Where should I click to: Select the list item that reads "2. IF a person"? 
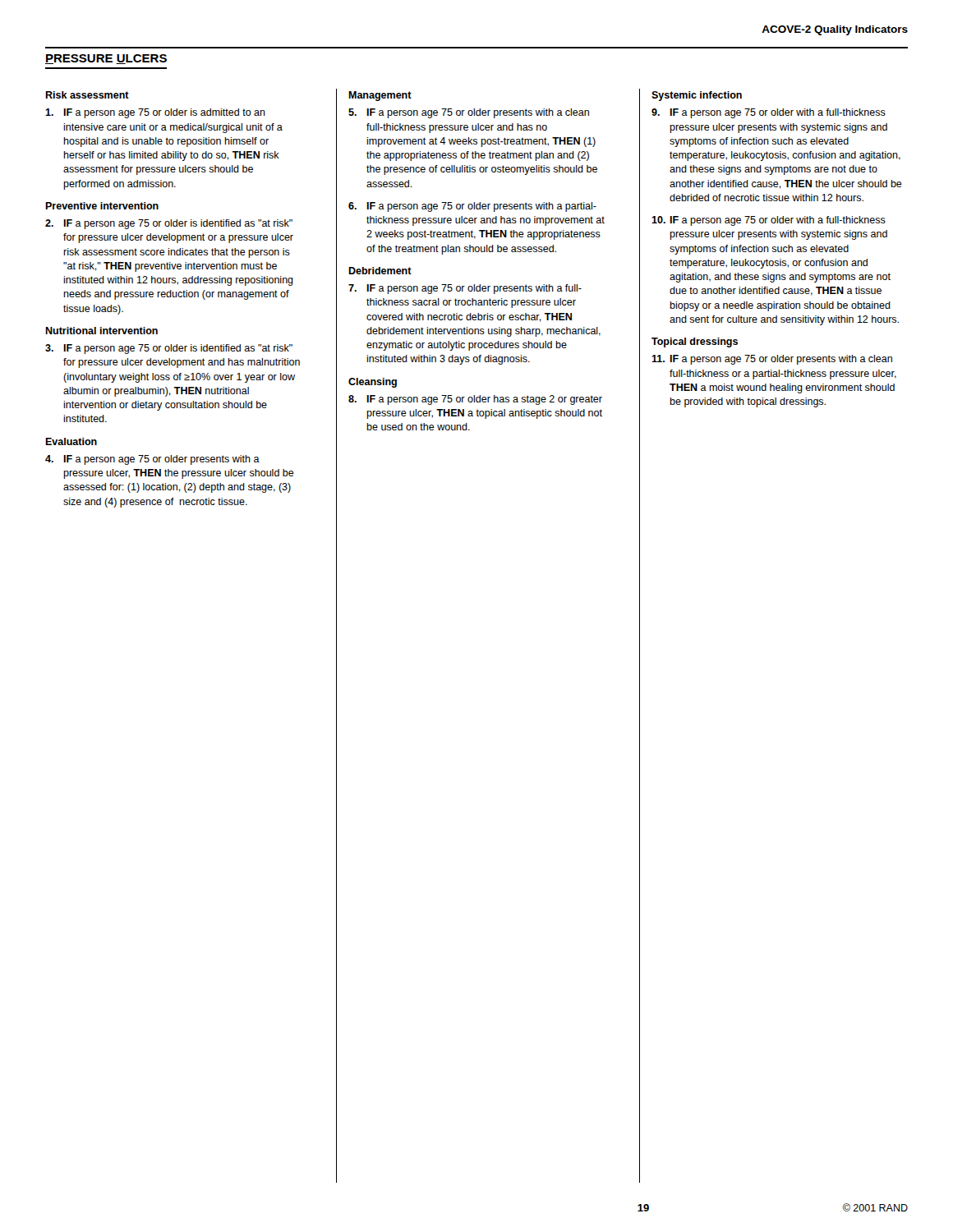[173, 266]
